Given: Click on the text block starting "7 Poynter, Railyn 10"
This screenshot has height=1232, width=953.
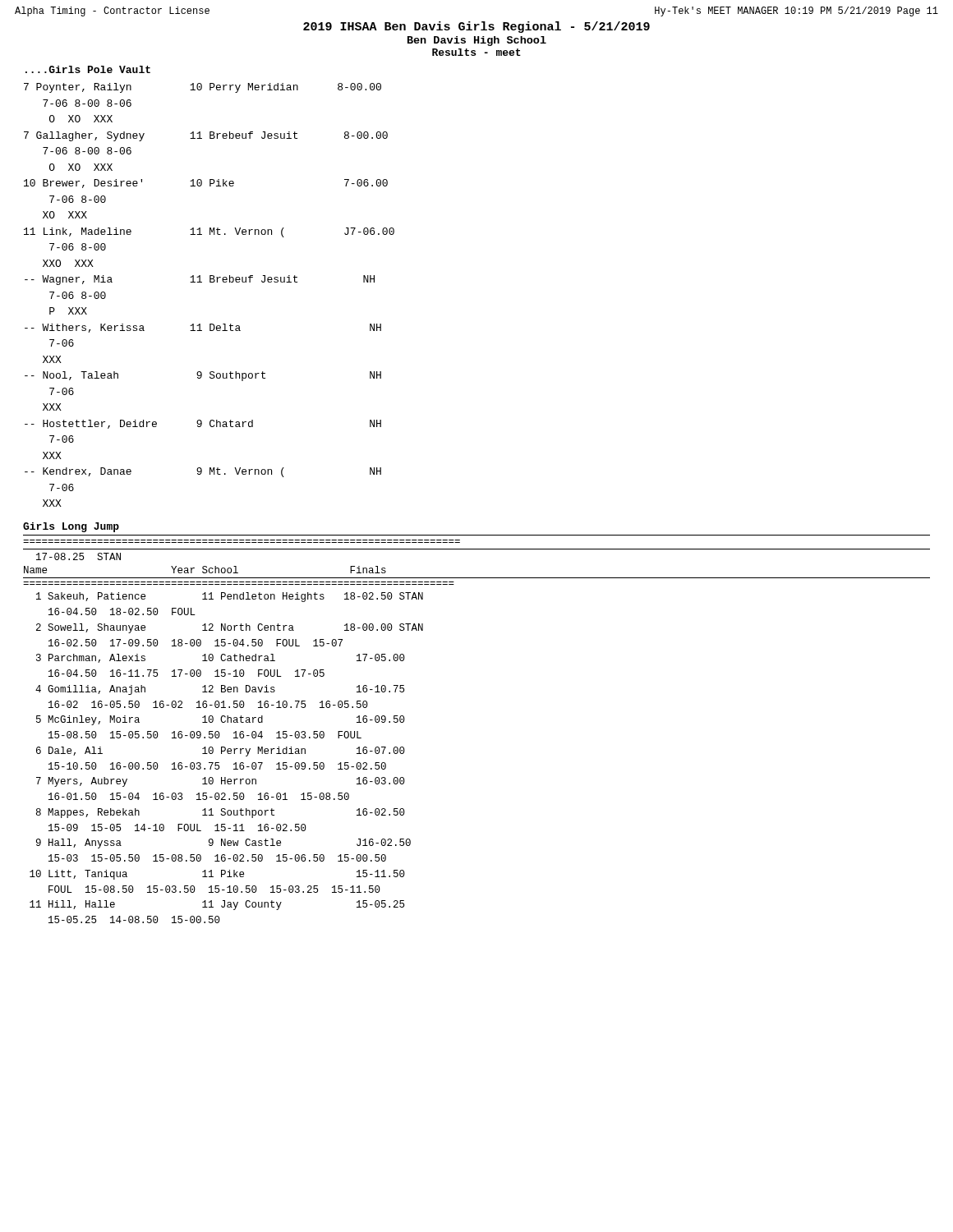Looking at the screenshot, I should [203, 88].
